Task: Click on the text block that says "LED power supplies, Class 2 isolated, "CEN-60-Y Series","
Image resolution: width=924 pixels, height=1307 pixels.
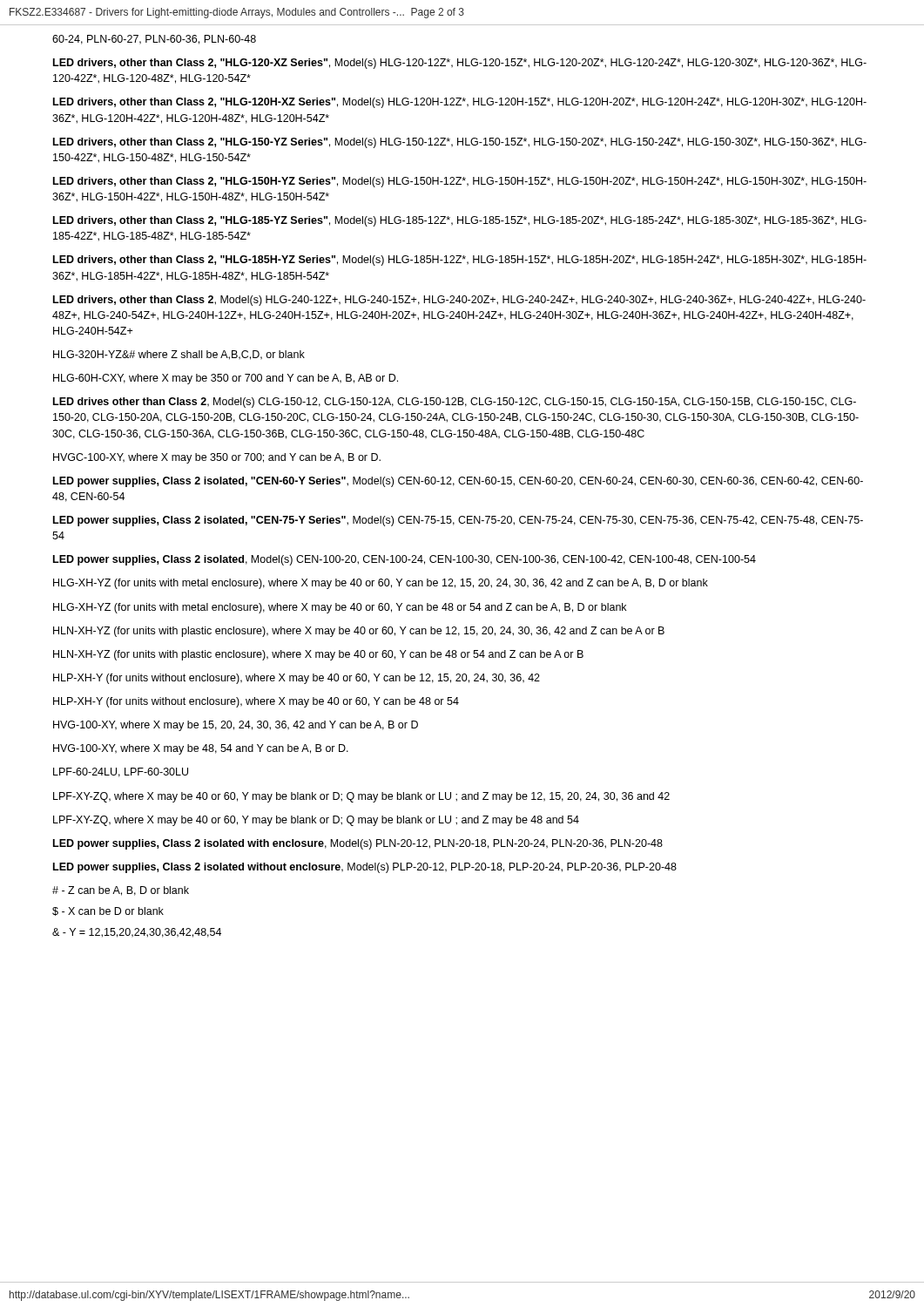Action: click(458, 489)
